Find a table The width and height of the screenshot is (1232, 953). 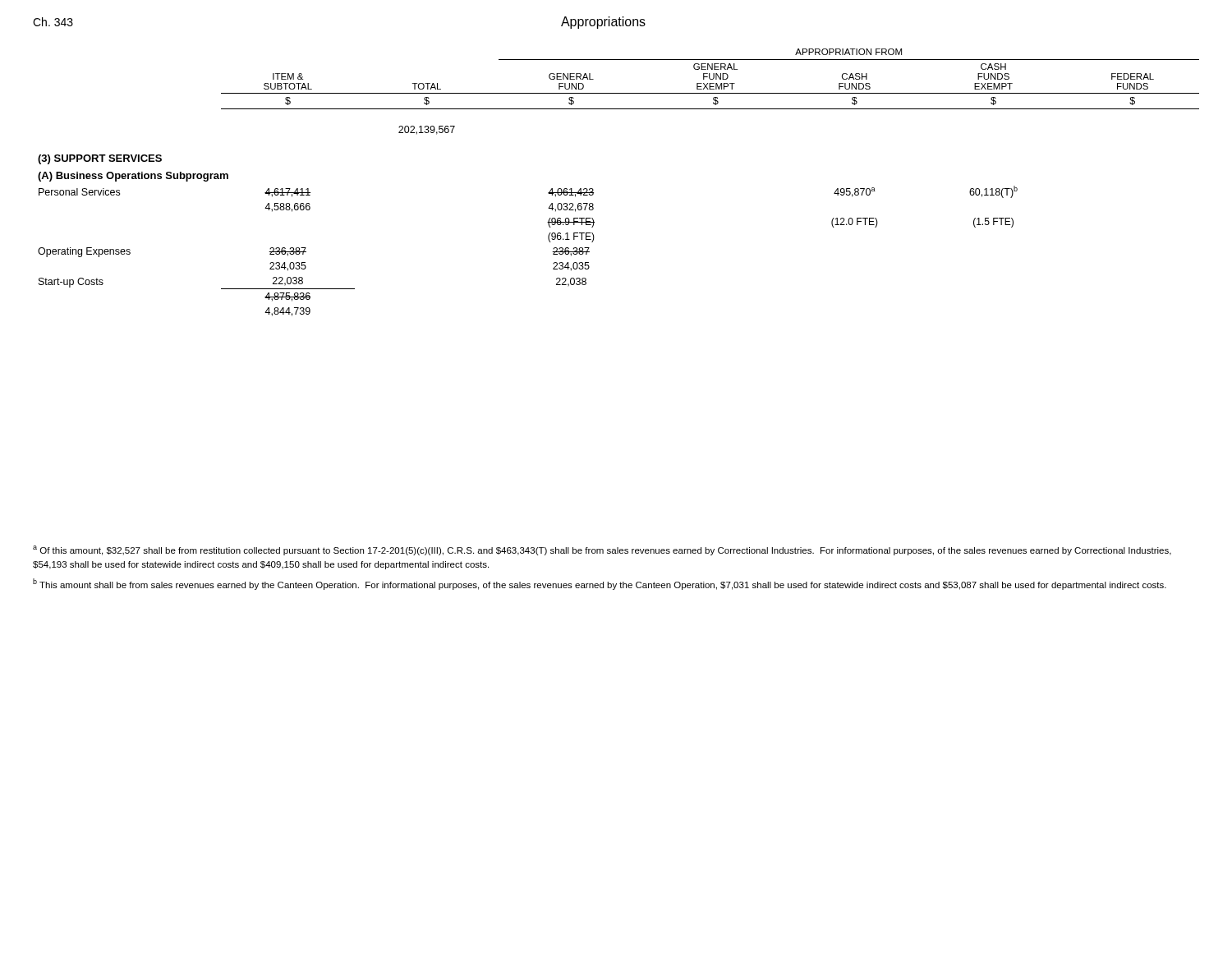click(x=616, y=182)
